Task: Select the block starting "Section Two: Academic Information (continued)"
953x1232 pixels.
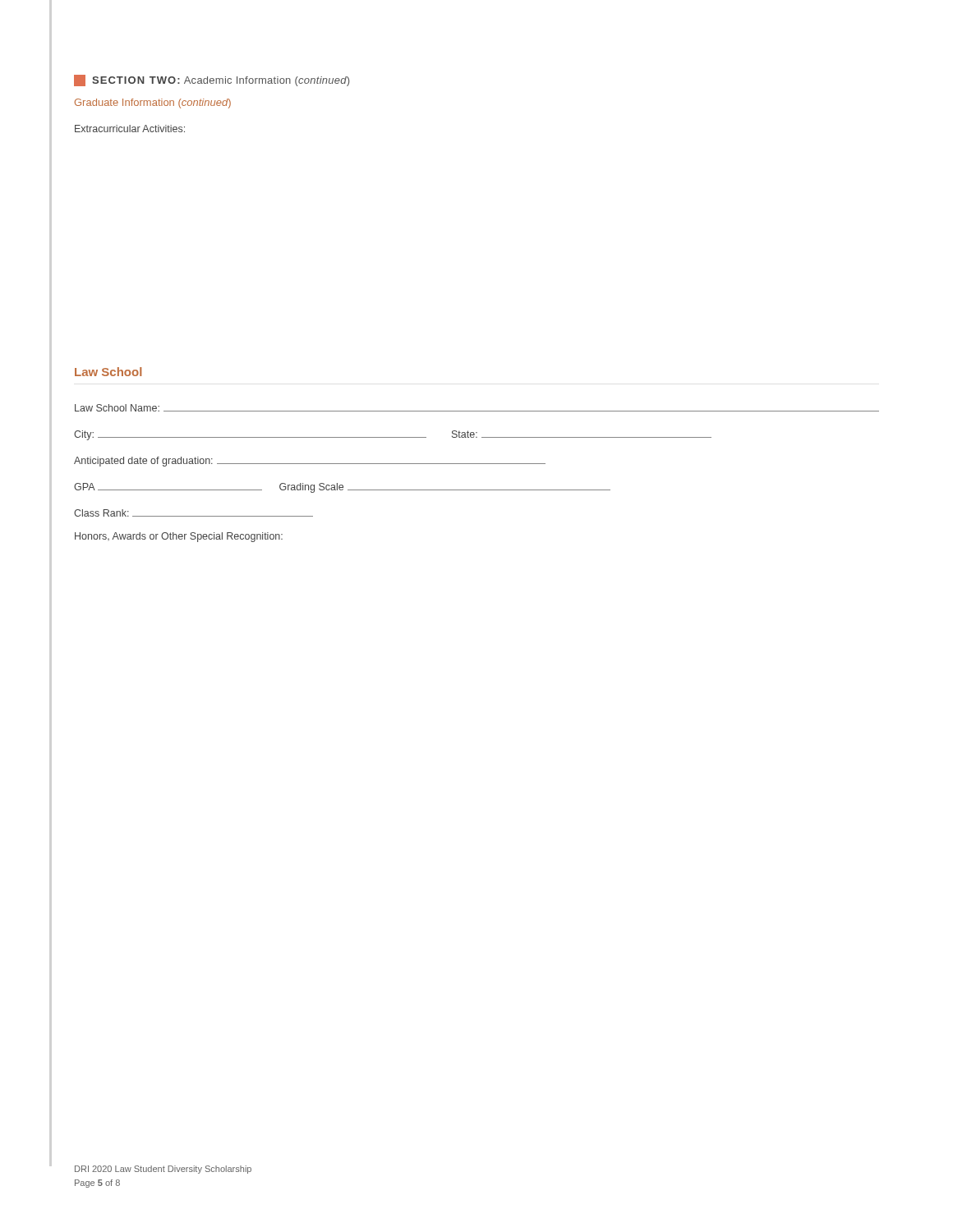Action: (212, 80)
